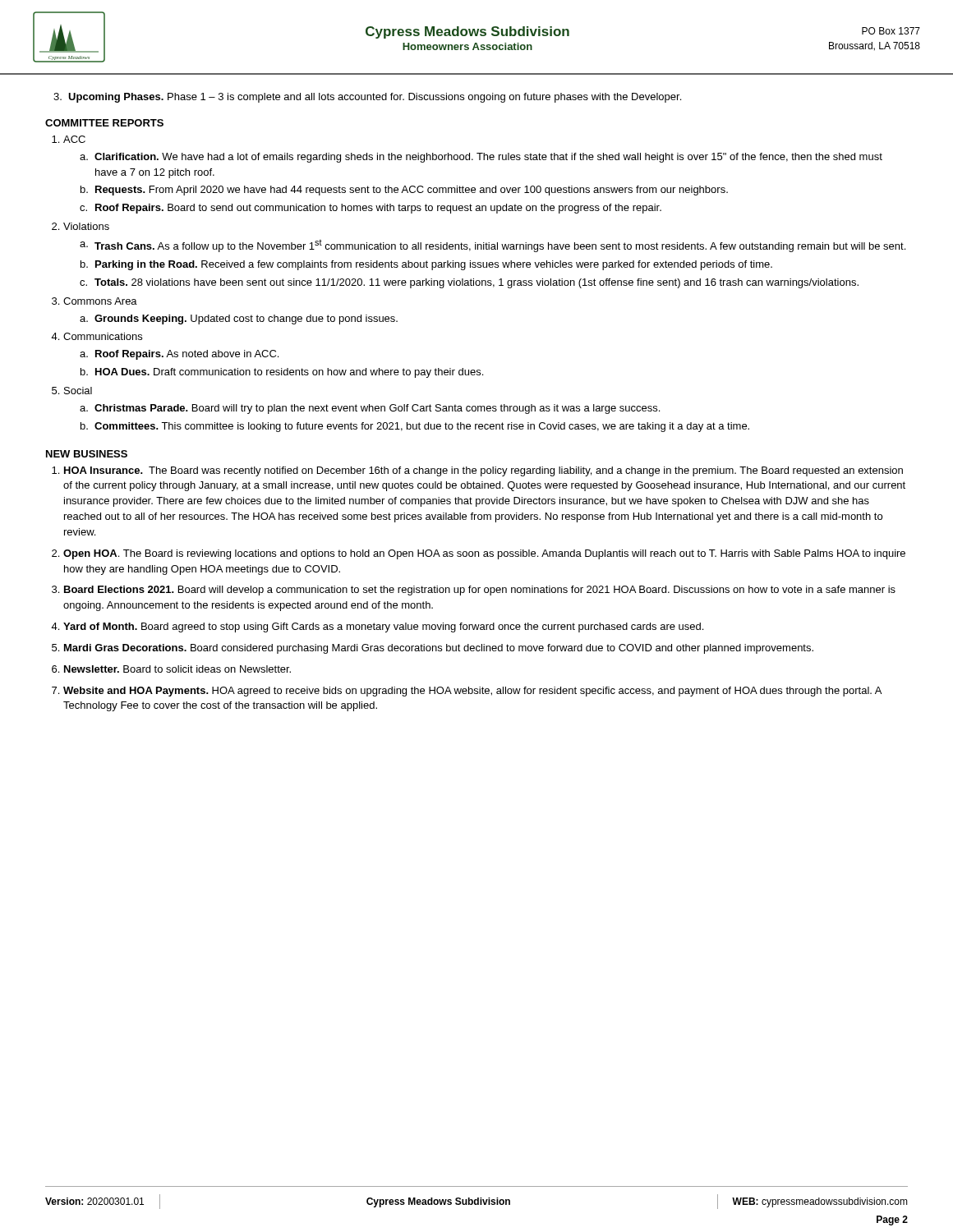Click the passage that begins "Totals. 28 violations have been sent out since"
Screen dimensions: 1232x953
click(x=477, y=282)
